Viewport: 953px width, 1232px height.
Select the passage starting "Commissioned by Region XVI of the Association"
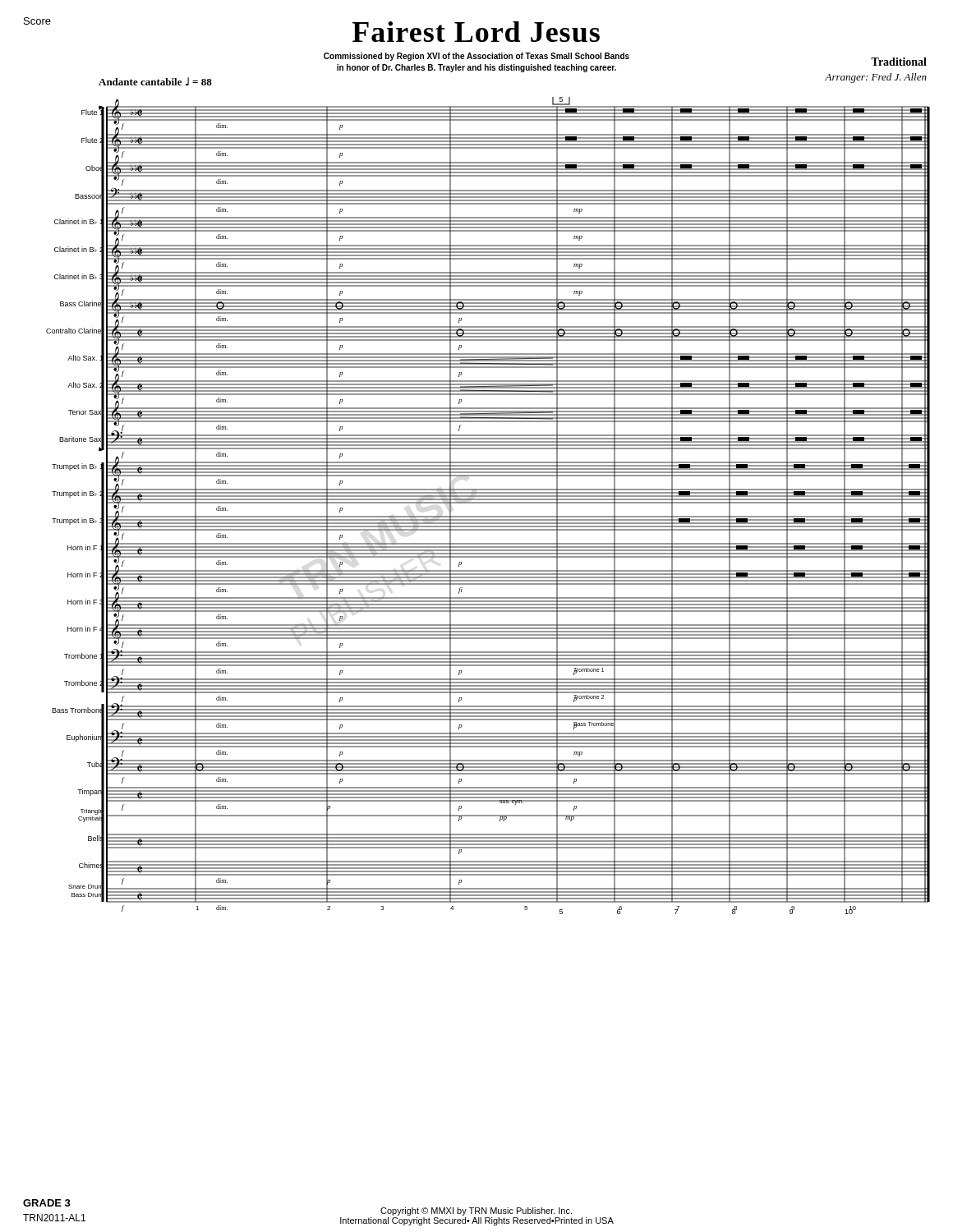pyautogui.click(x=476, y=62)
